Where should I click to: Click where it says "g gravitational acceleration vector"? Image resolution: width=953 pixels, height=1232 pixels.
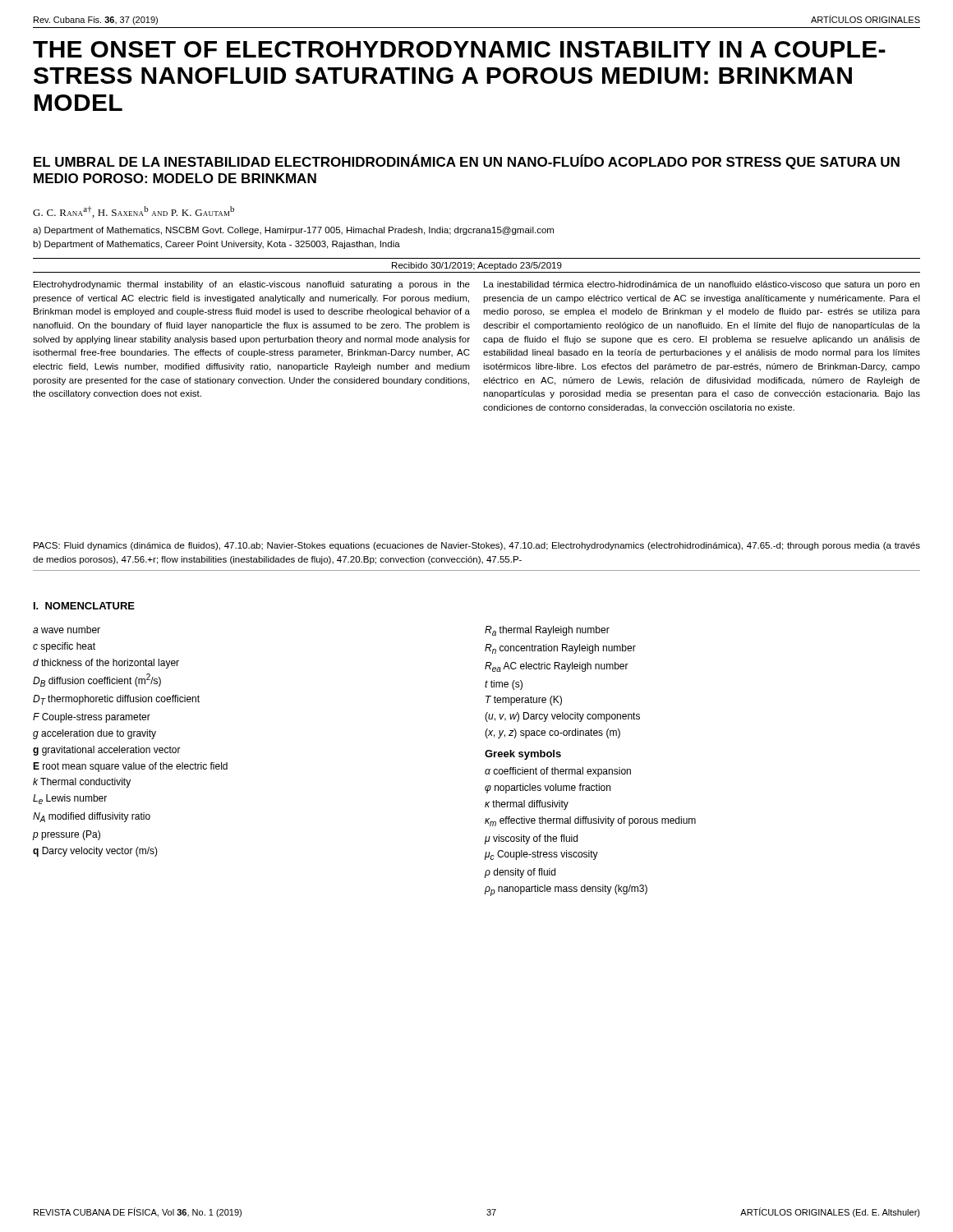[107, 750]
